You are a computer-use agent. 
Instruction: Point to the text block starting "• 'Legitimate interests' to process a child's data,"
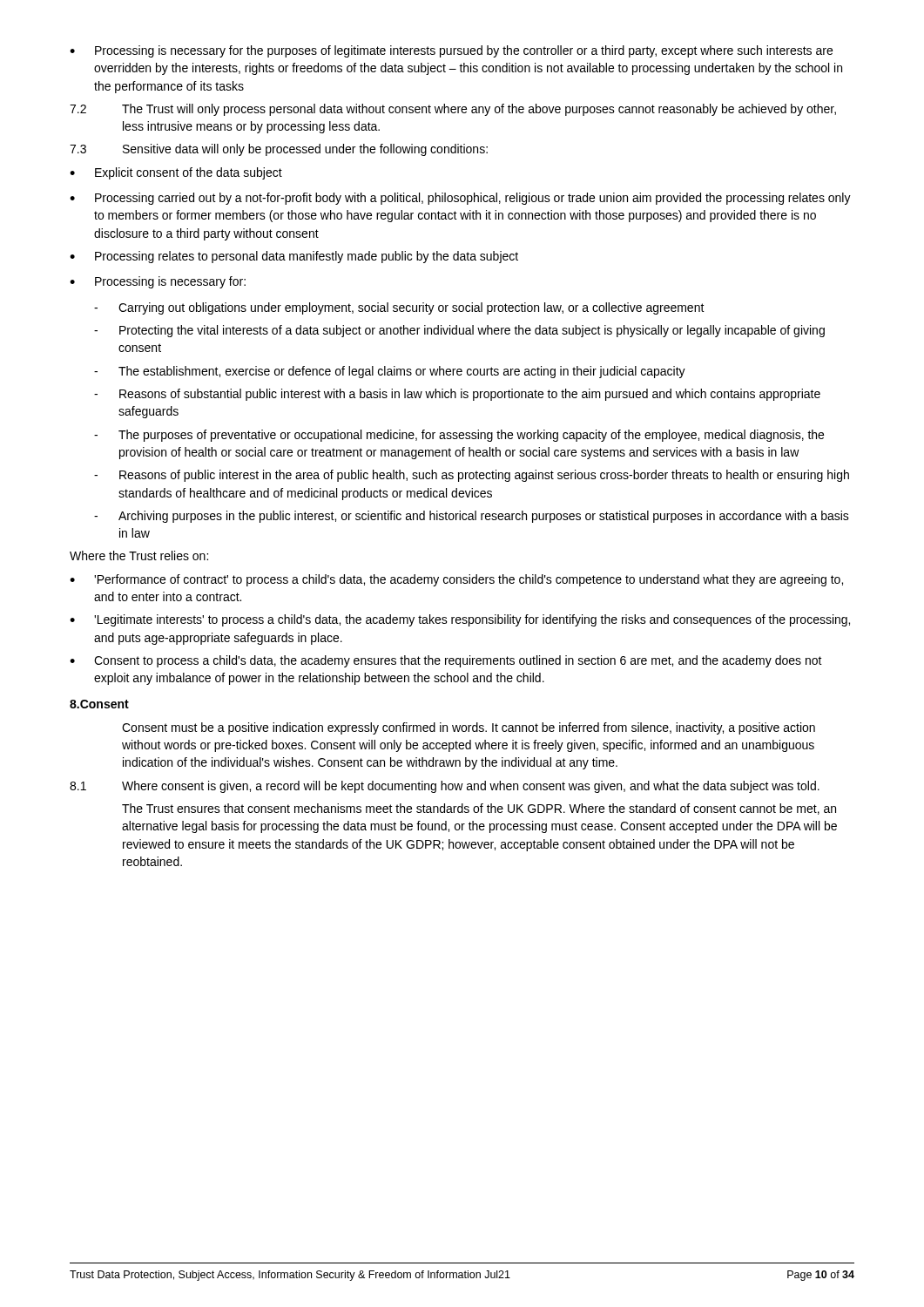[462, 629]
